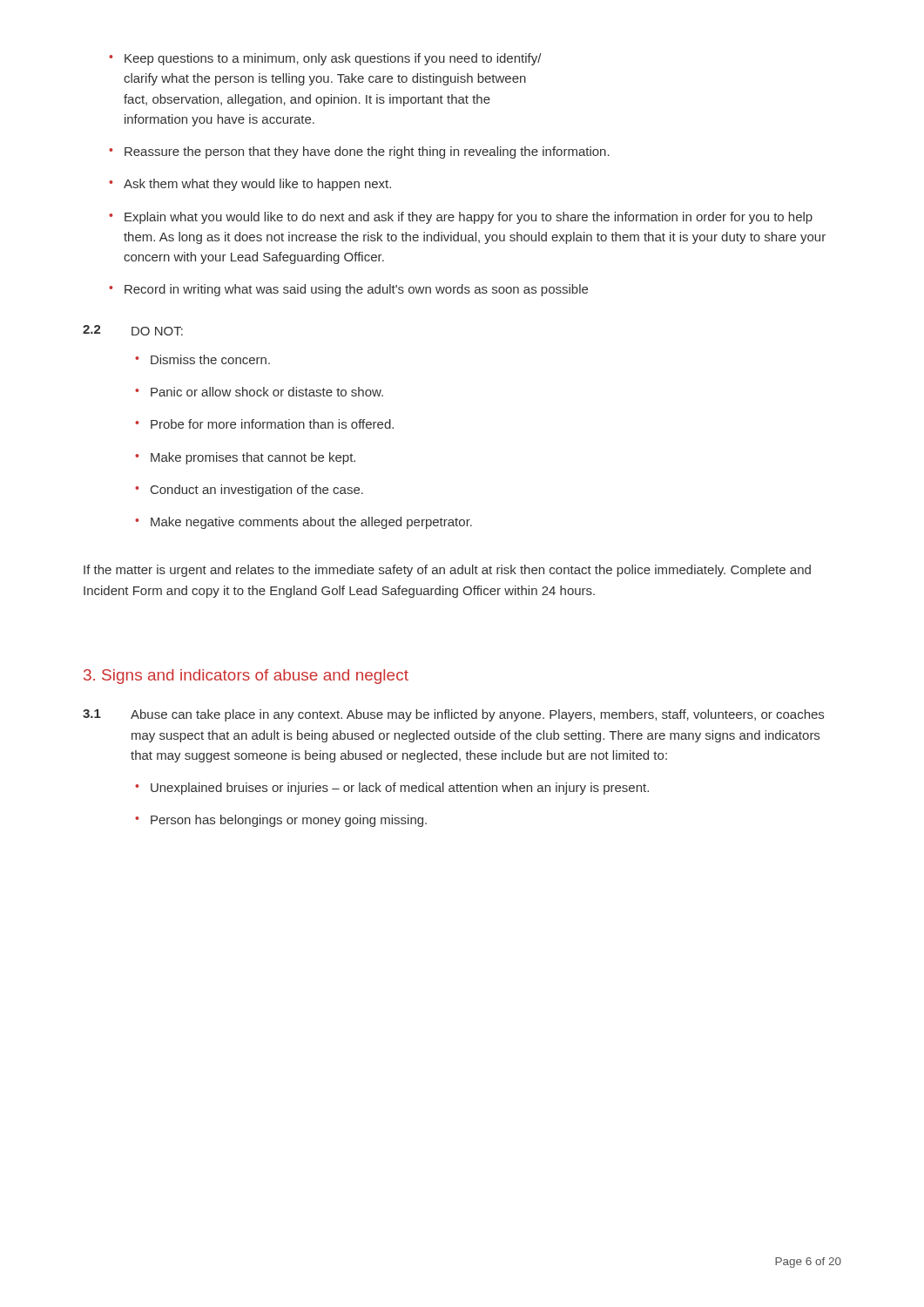Navigate to the region starting "• Dismiss the concern."

click(x=202, y=359)
